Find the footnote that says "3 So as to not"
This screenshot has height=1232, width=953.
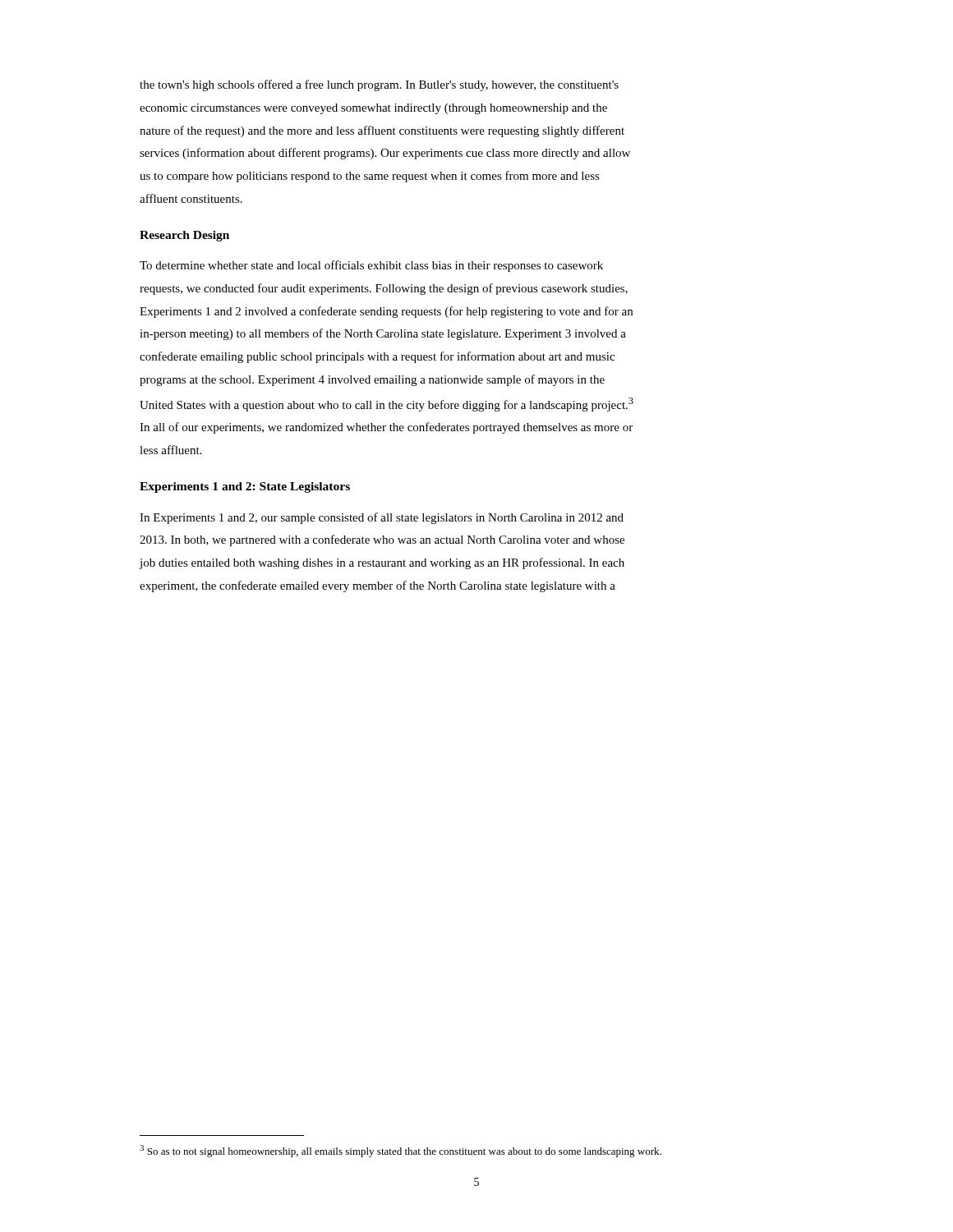pos(401,1150)
